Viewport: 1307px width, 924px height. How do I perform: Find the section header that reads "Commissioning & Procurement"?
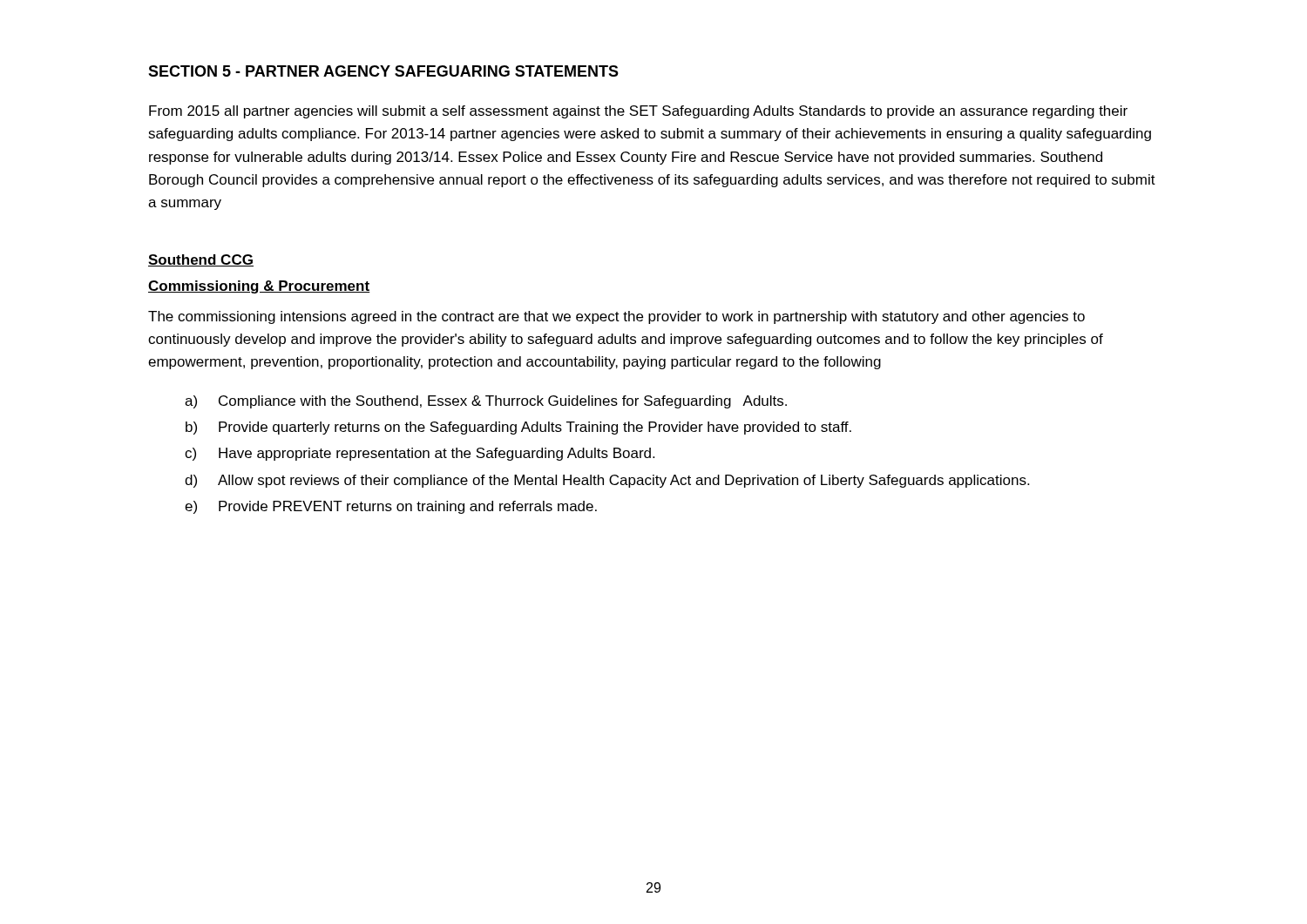point(259,286)
